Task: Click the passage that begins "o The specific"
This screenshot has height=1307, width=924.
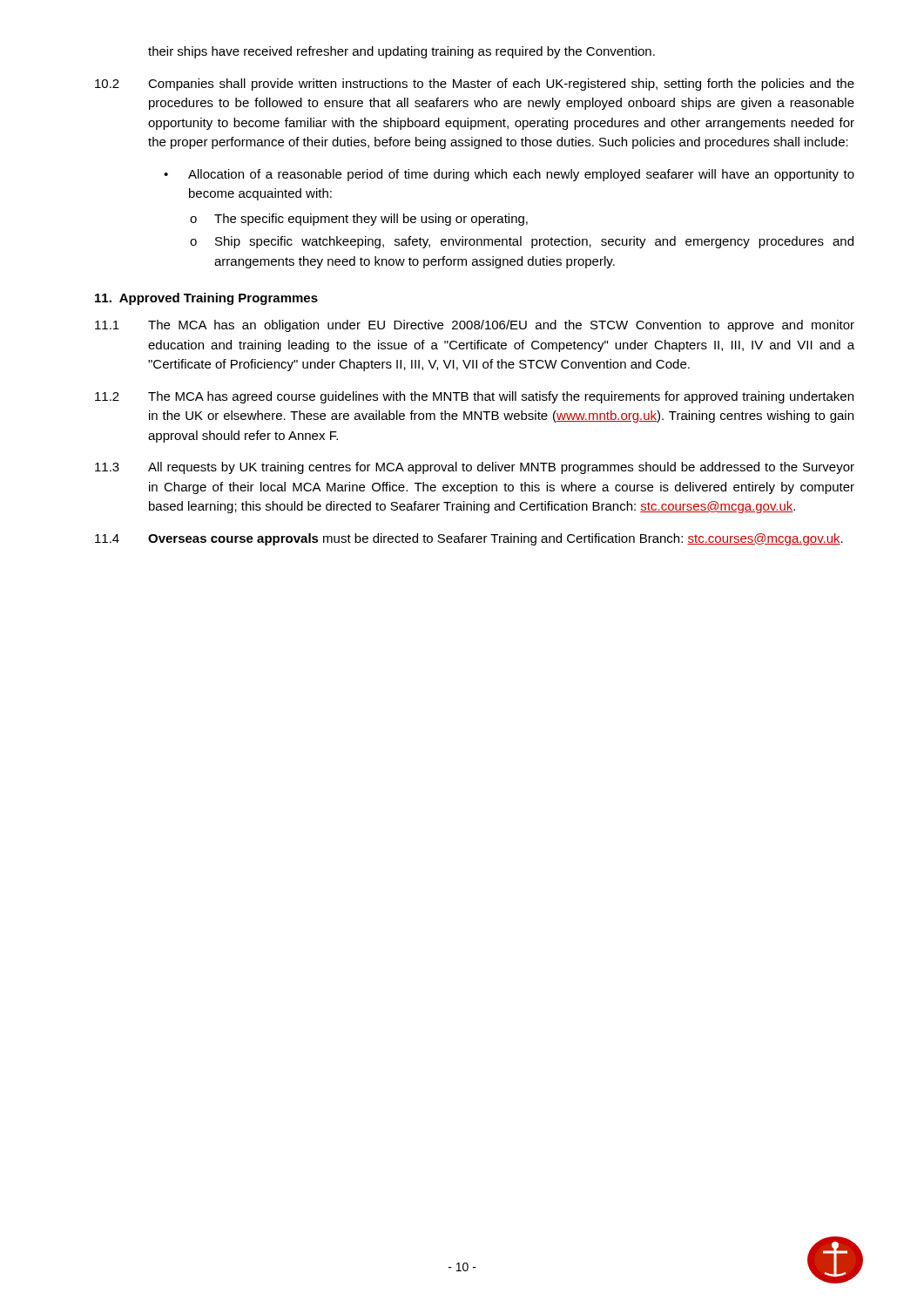Action: (522, 219)
